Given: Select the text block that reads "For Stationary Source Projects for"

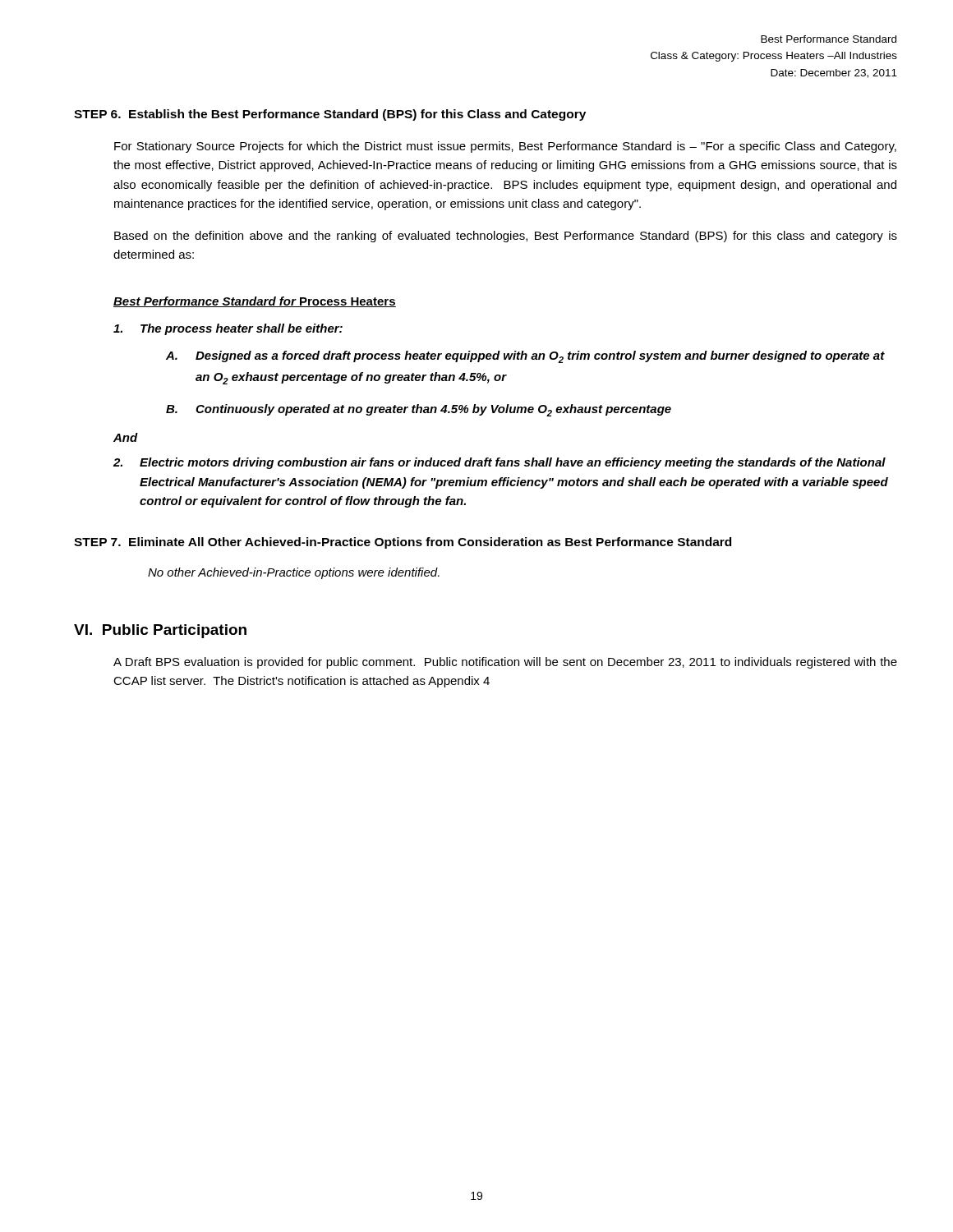Looking at the screenshot, I should pos(505,174).
